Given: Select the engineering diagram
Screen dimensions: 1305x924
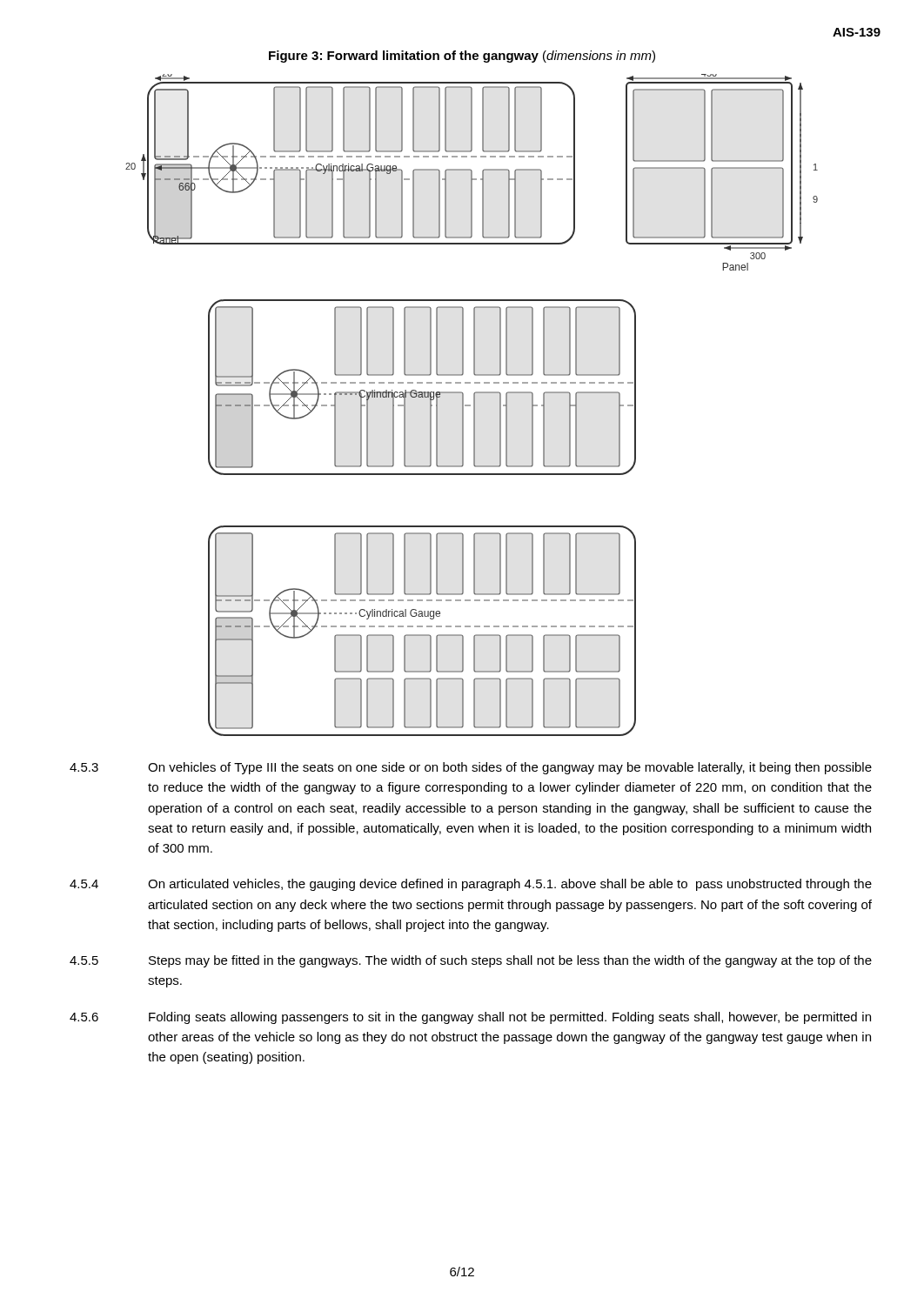Looking at the screenshot, I should point(461,409).
